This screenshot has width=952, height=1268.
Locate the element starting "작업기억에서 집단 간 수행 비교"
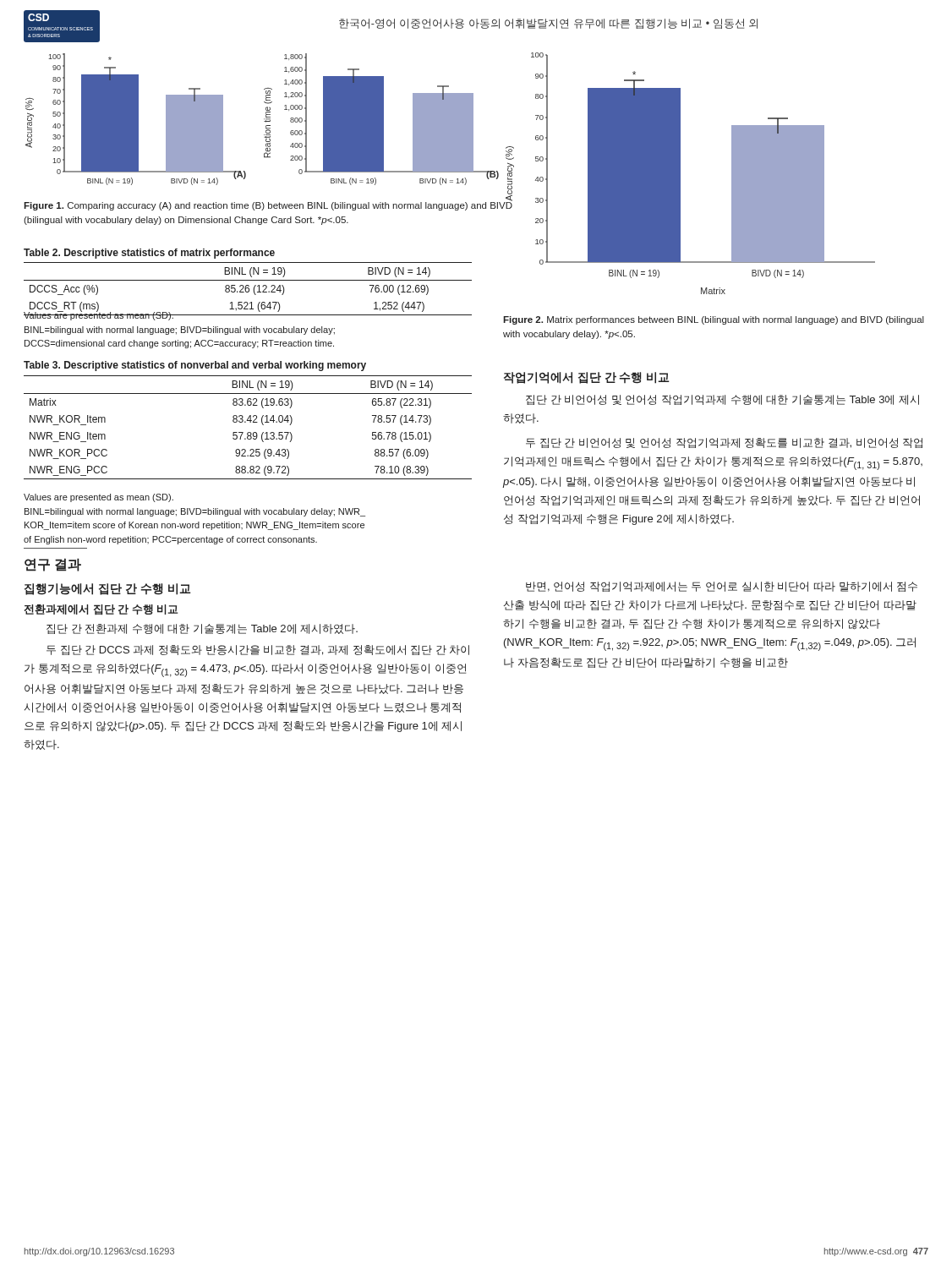click(586, 377)
